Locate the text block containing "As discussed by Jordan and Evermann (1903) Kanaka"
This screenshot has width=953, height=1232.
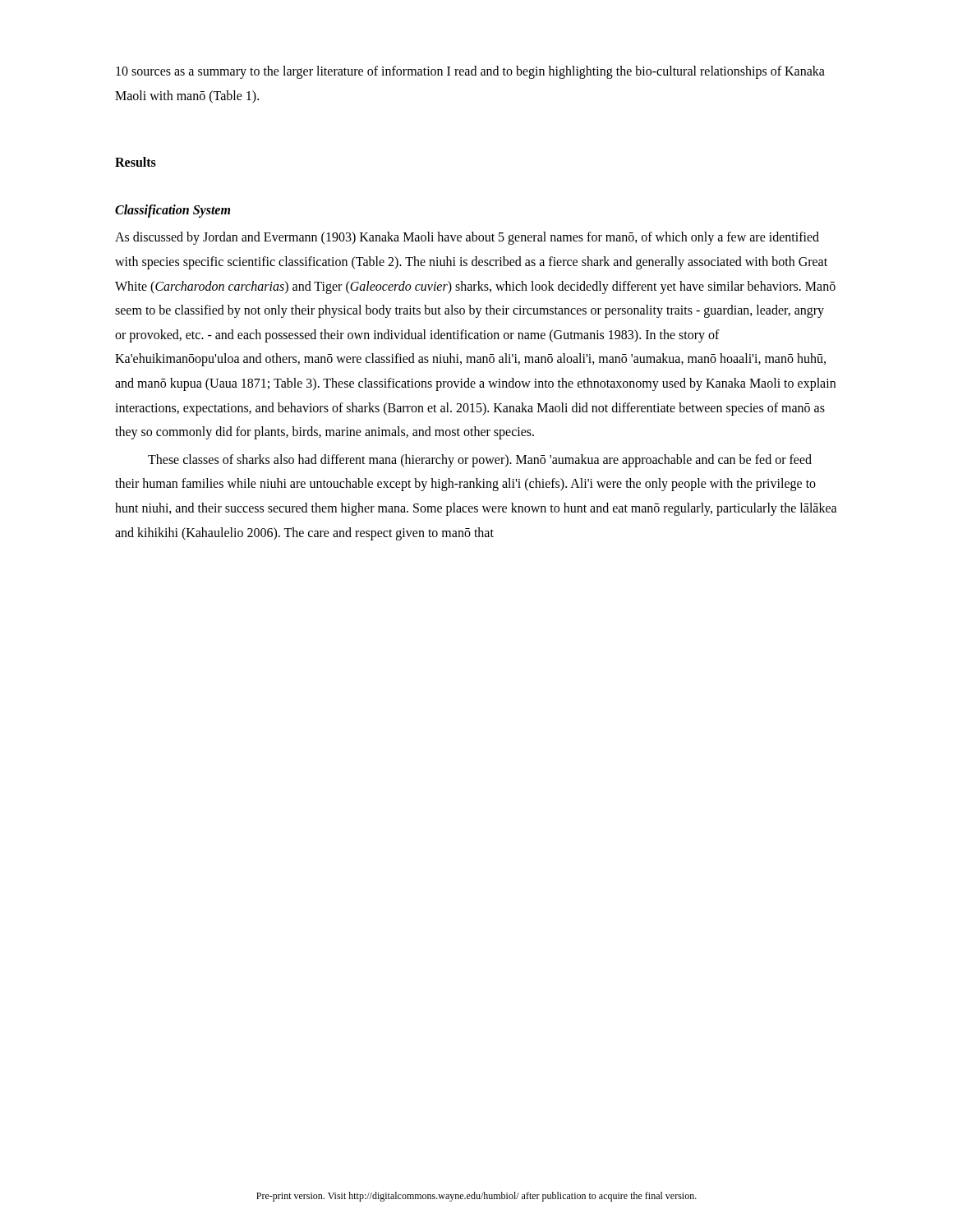[476, 334]
